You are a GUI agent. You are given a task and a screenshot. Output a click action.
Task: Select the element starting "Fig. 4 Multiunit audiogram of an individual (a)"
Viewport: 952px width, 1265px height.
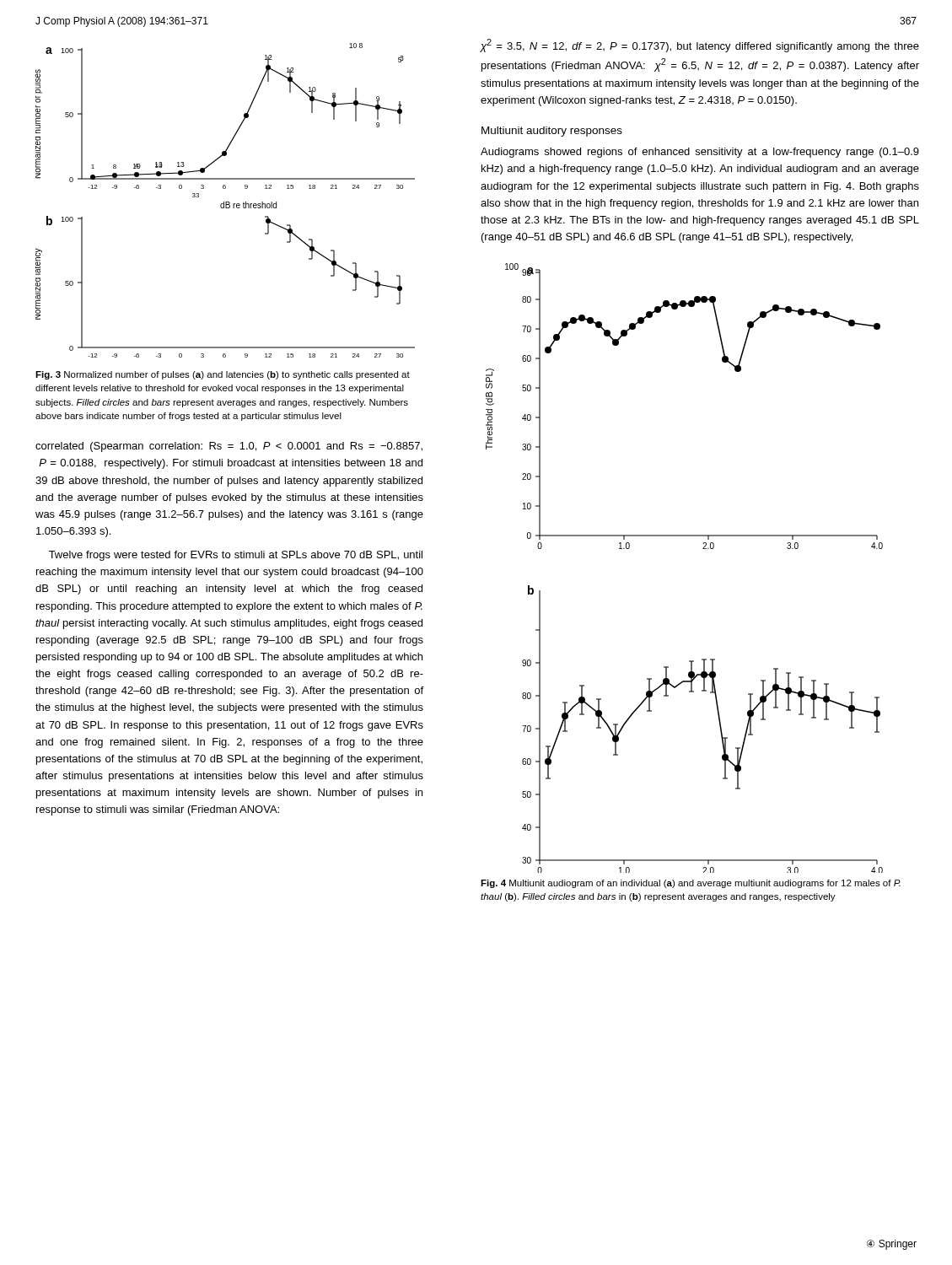[691, 890]
